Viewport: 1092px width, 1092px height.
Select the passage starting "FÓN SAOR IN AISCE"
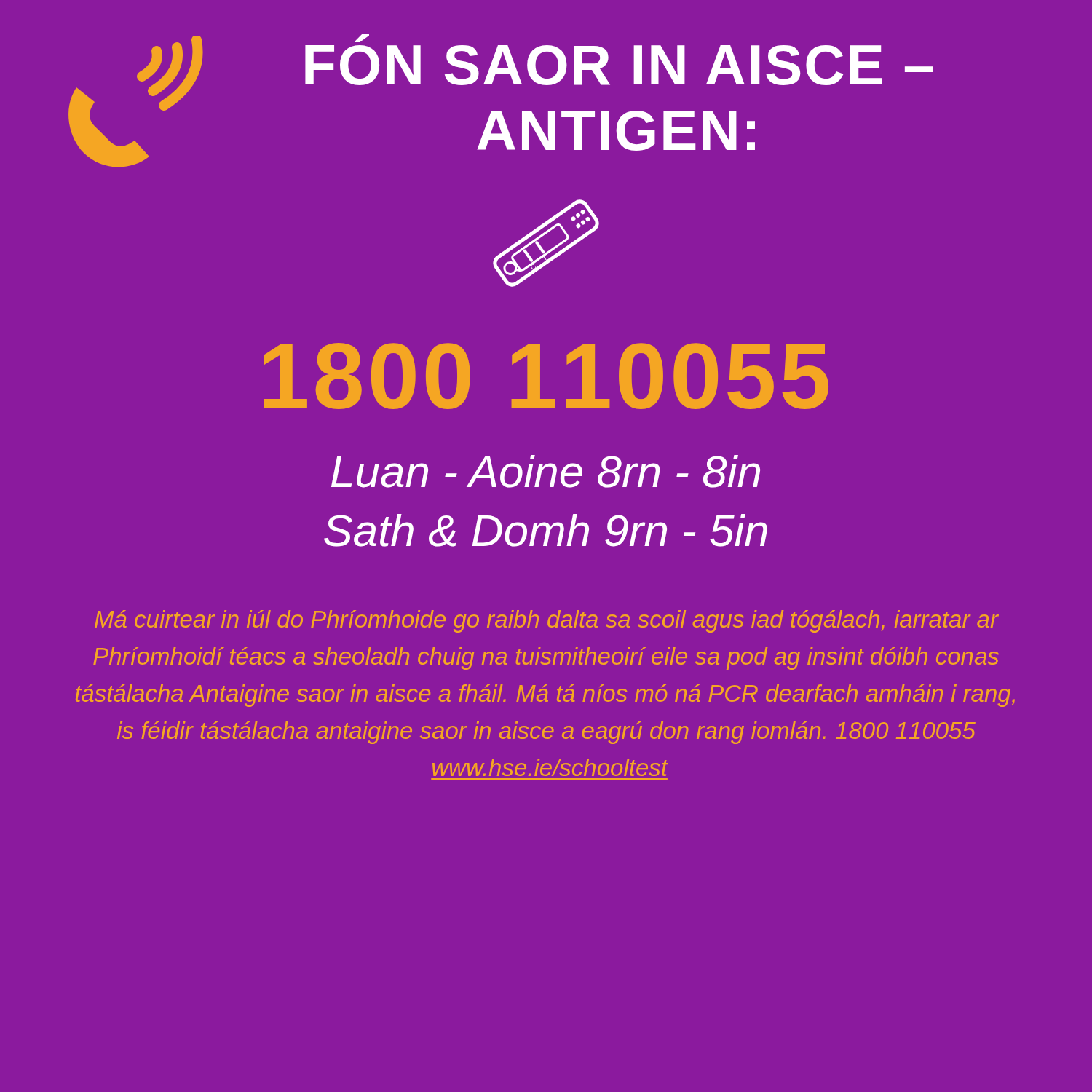[619, 97]
